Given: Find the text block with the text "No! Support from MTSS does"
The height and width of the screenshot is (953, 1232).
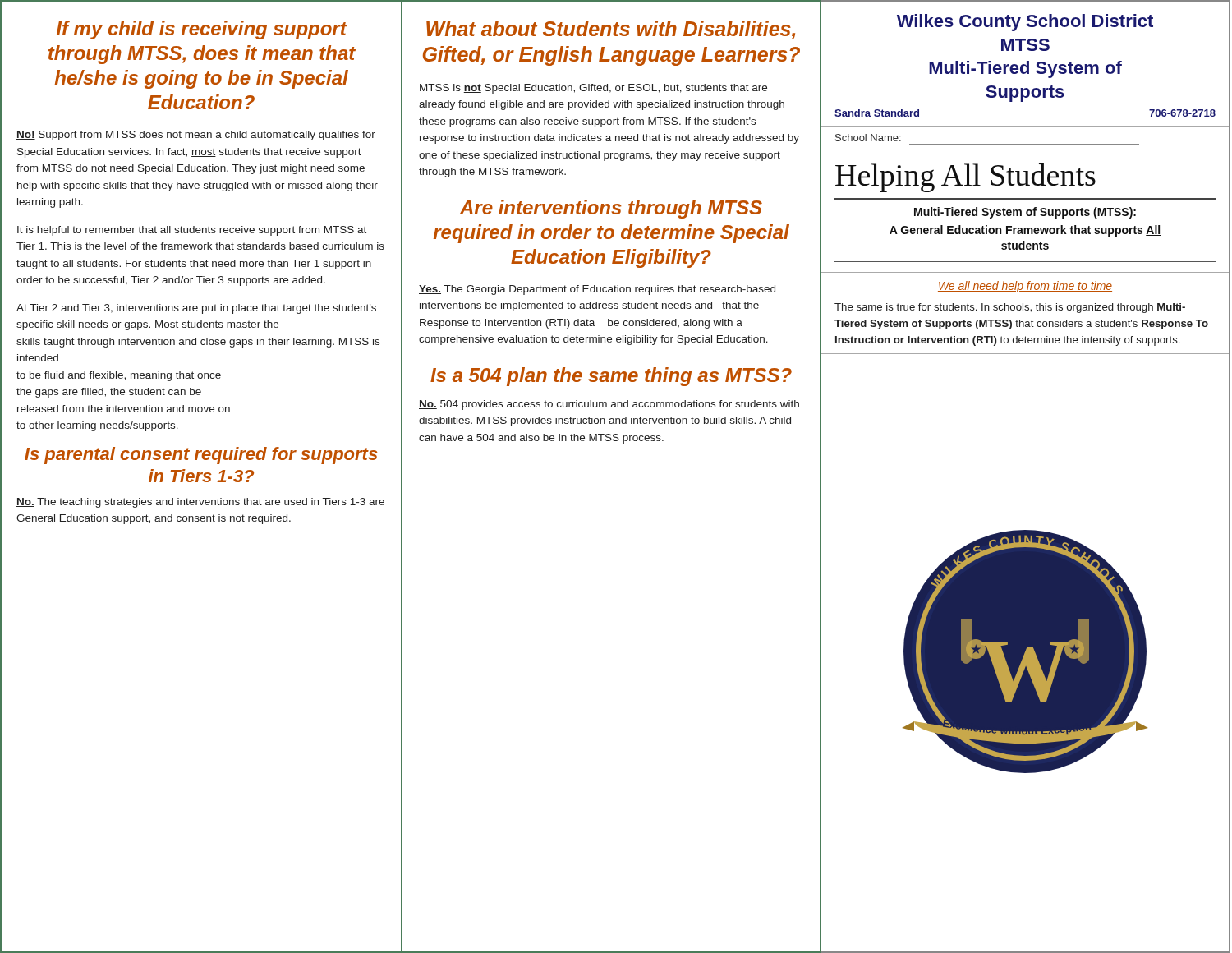Looking at the screenshot, I should (197, 168).
